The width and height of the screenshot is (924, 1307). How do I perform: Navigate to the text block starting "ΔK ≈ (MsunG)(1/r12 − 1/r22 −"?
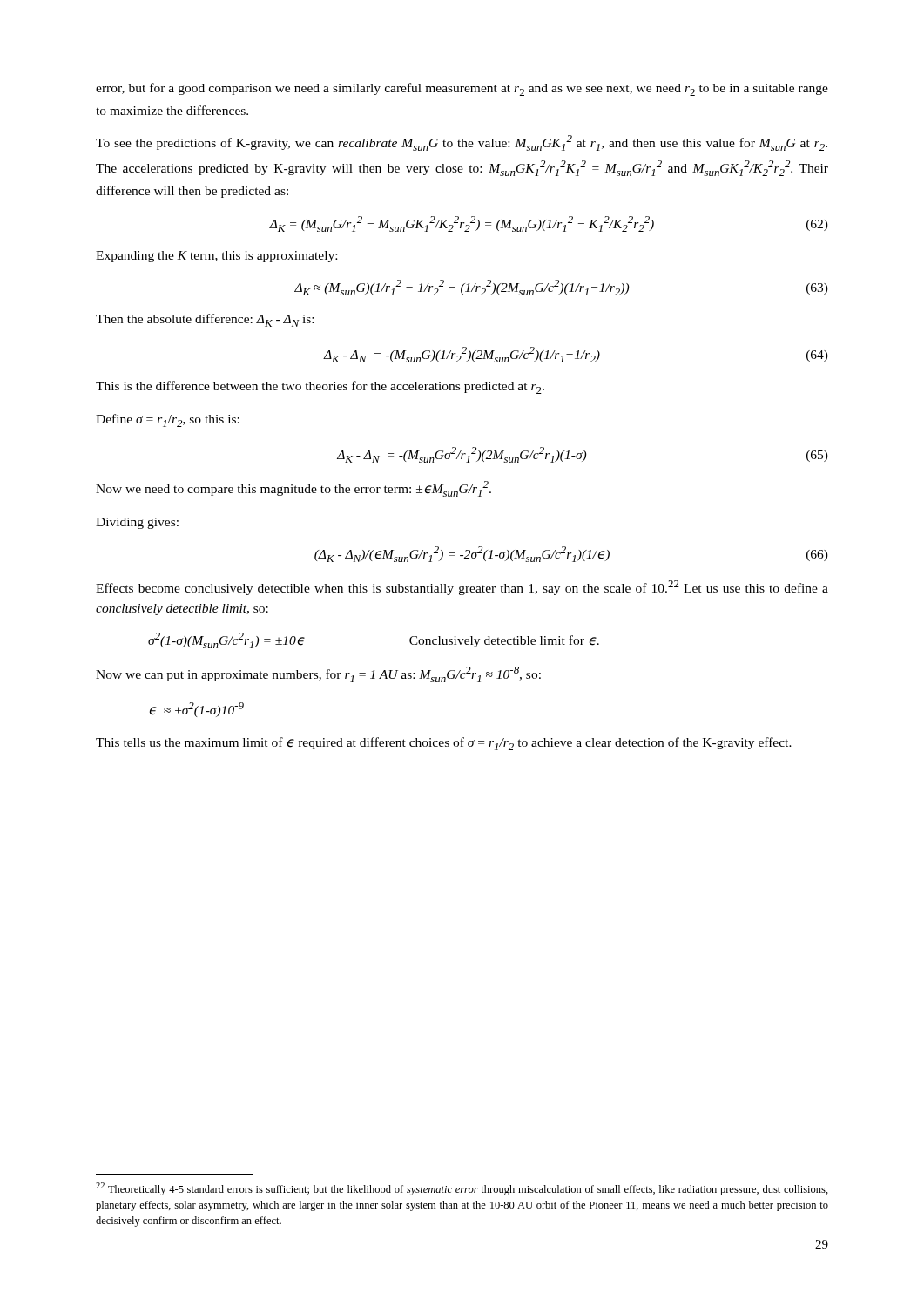[x=561, y=288]
